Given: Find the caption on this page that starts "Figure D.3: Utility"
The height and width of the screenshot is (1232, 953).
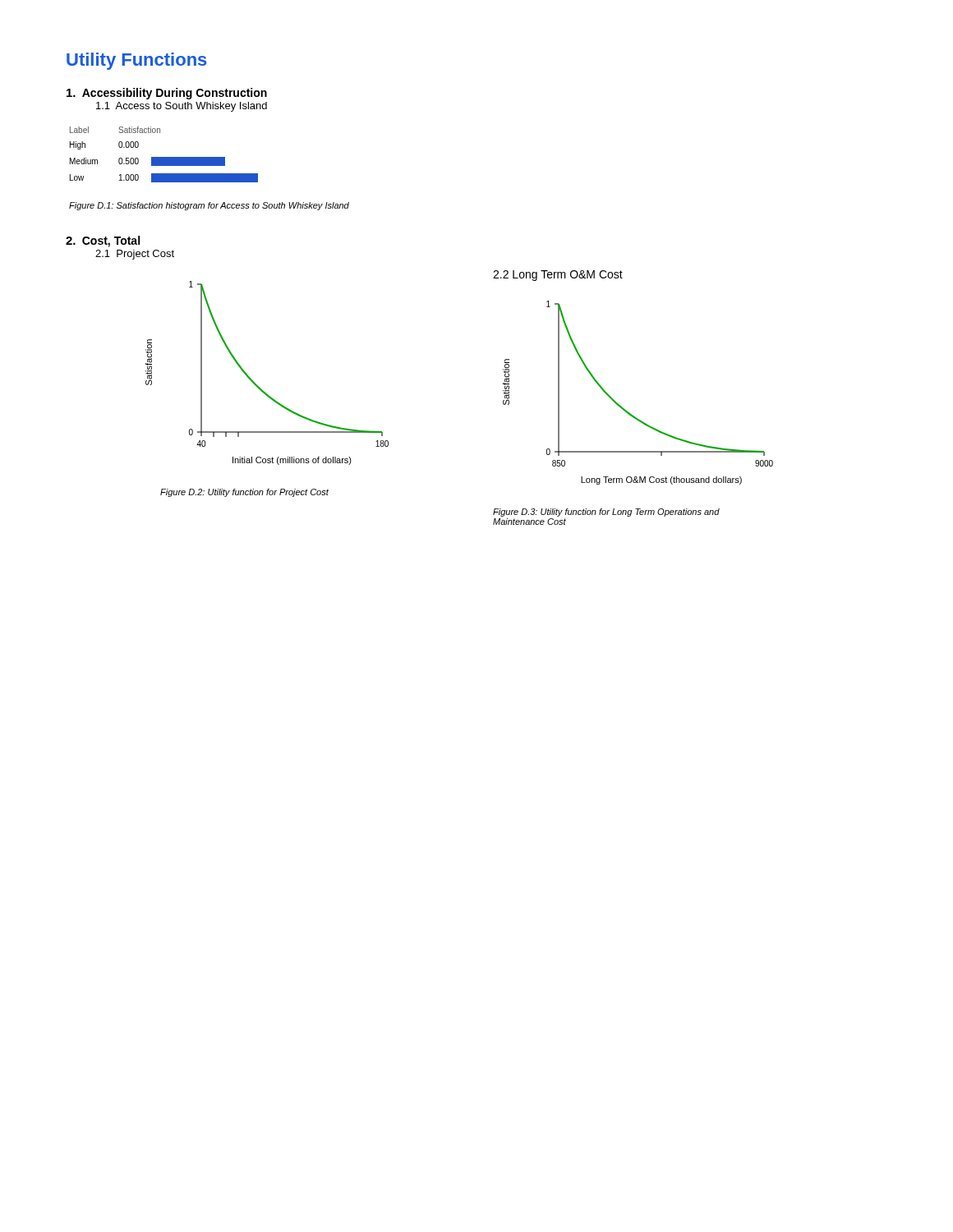Looking at the screenshot, I should [x=606, y=517].
